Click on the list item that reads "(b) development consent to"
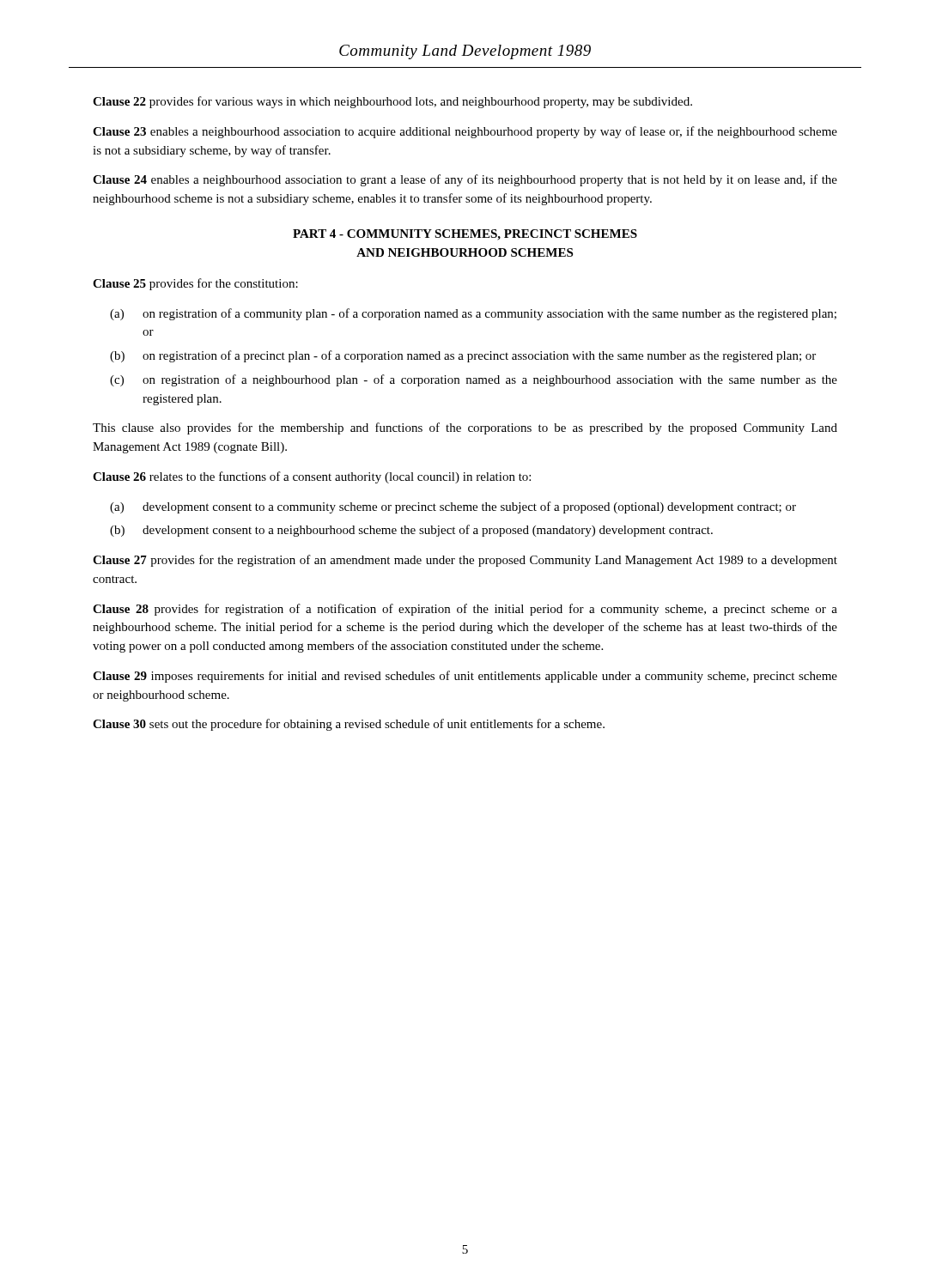 (474, 531)
